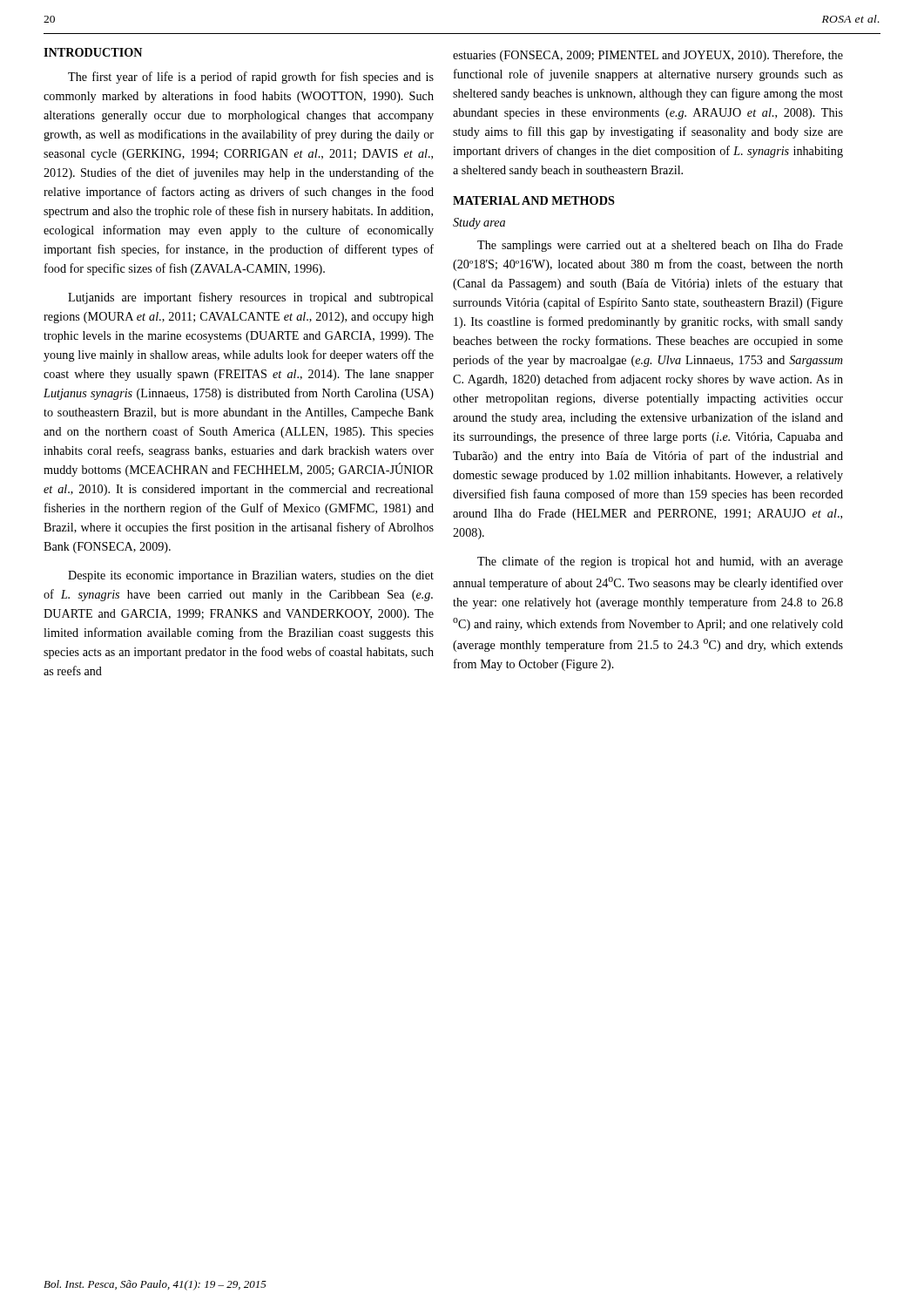Click on the region starting "The first year of"
The height and width of the screenshot is (1307, 924).
239,173
